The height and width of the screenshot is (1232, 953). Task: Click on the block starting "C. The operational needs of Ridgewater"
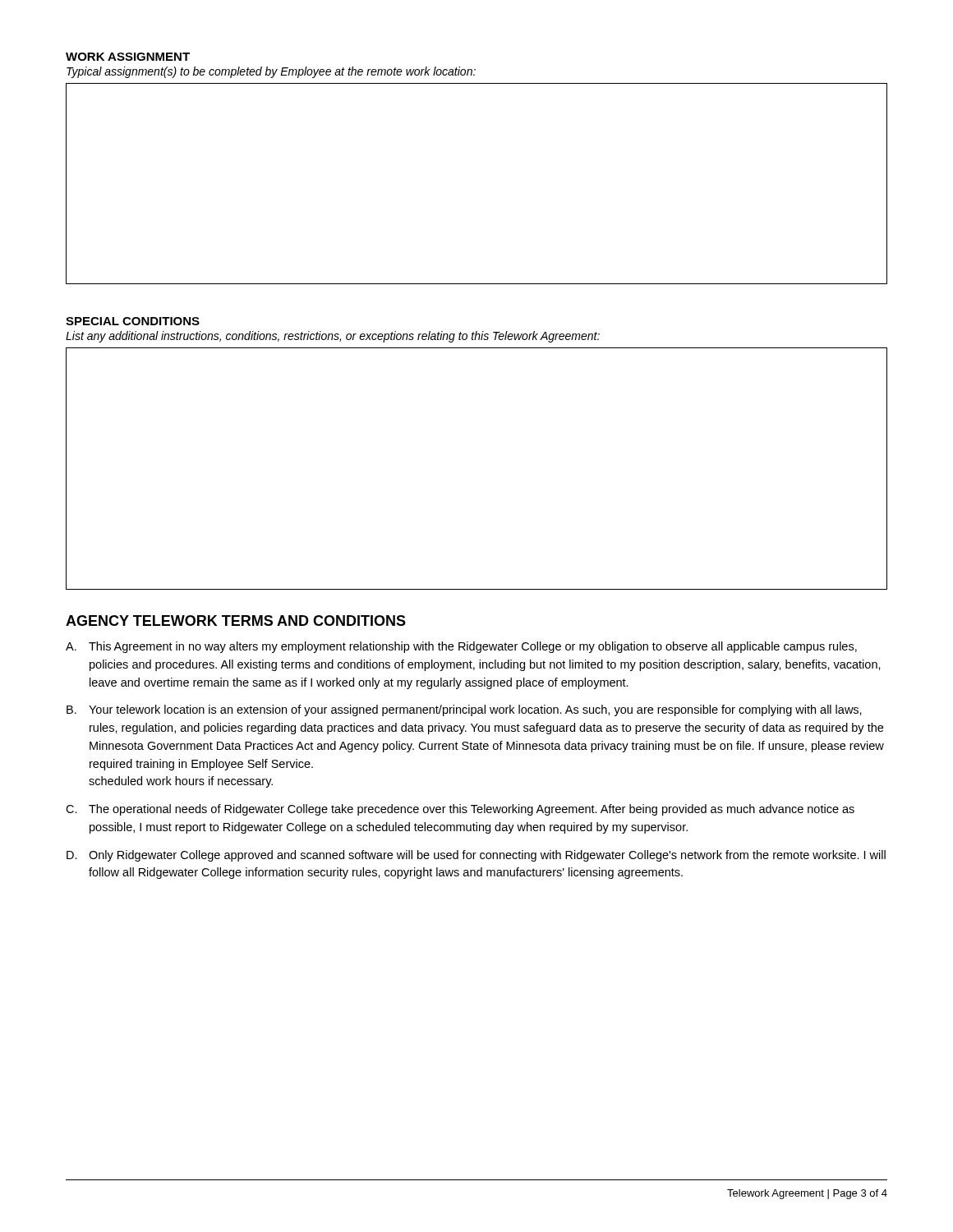click(476, 819)
